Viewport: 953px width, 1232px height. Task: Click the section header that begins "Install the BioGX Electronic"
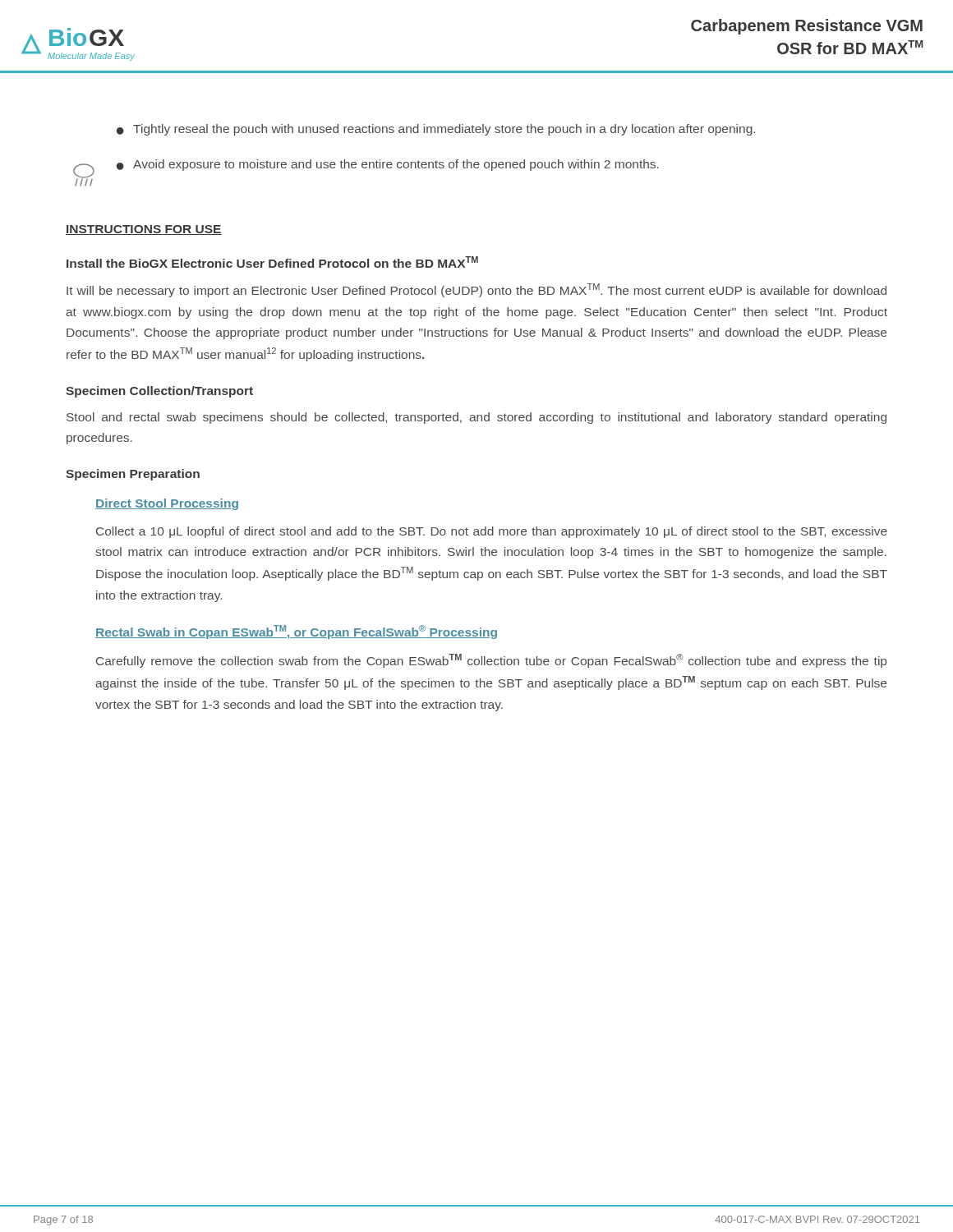(x=272, y=262)
